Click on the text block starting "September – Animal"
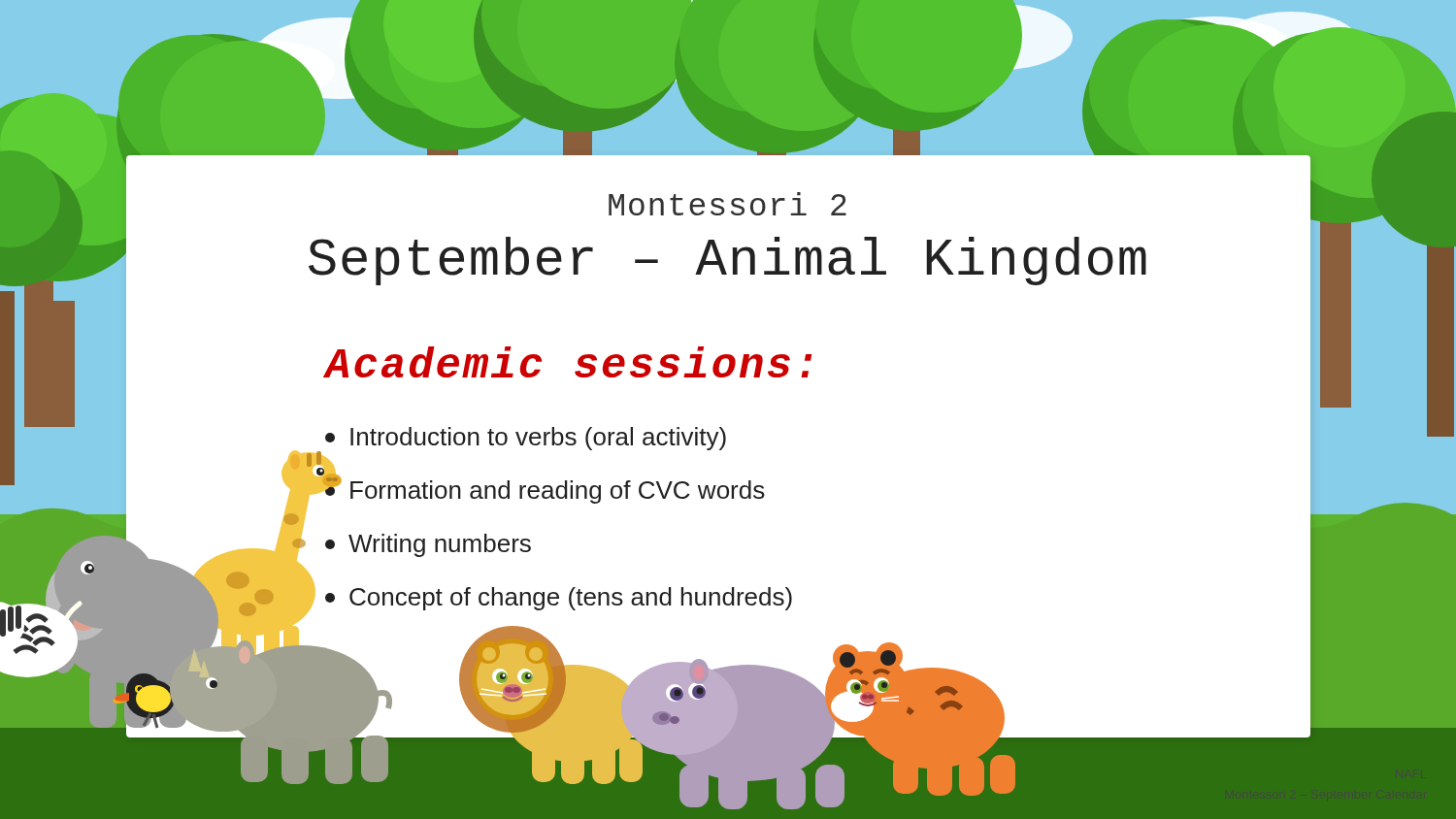The image size is (1456, 819). pyautogui.click(x=728, y=261)
